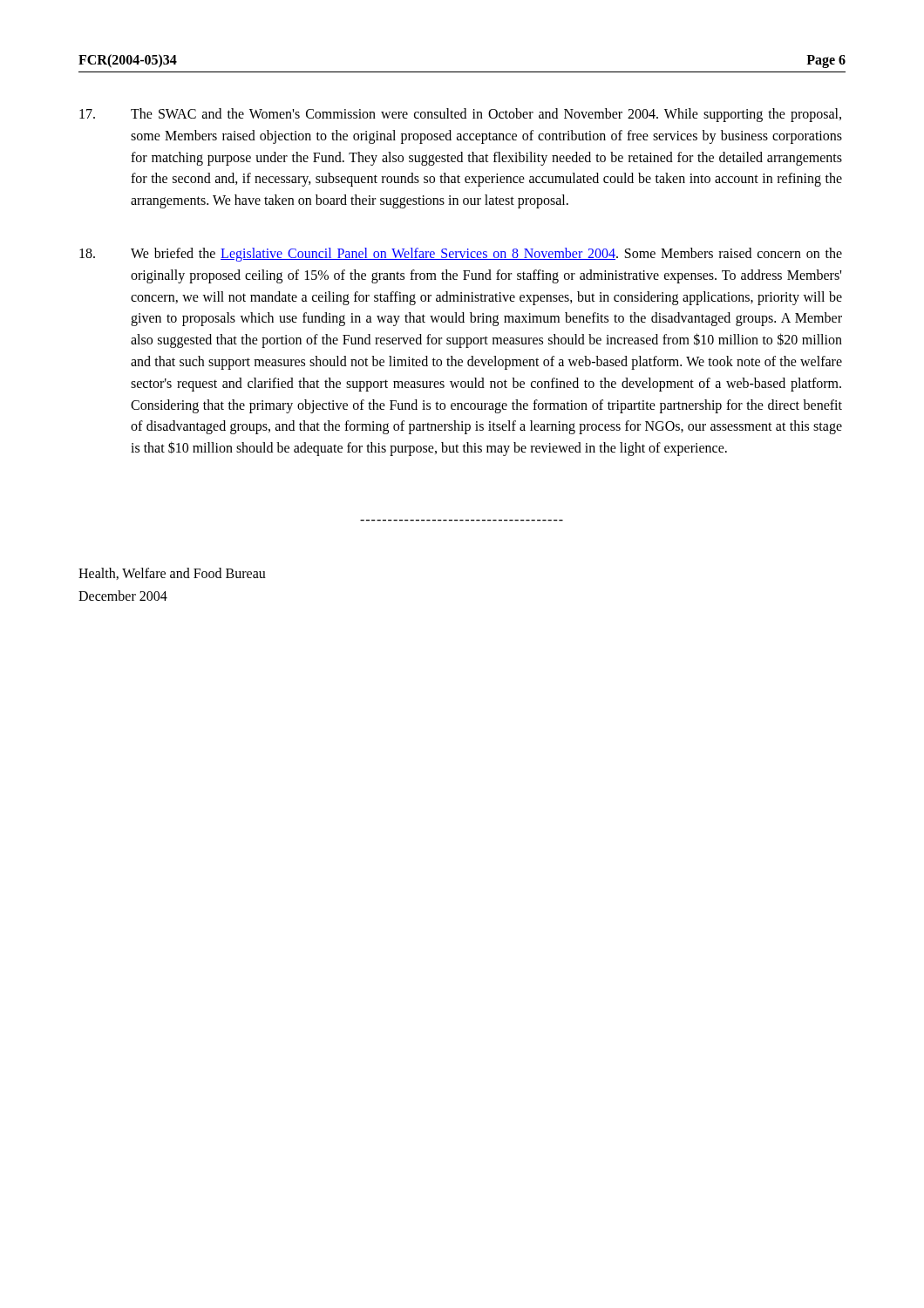Select the text block that says "Health, Welfare and"
The height and width of the screenshot is (1308, 924).
coord(172,584)
